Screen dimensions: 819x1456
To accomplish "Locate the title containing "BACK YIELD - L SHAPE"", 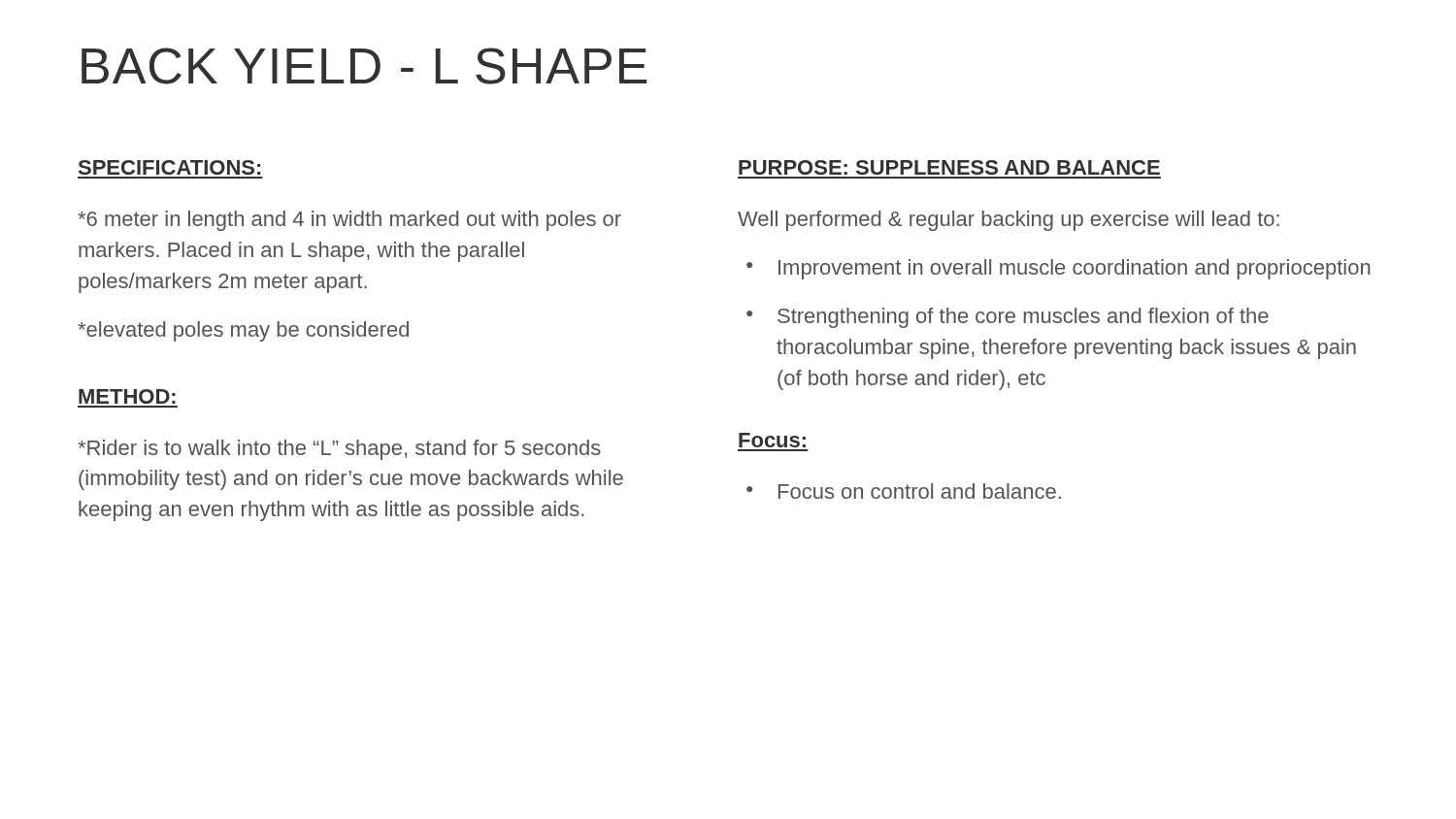I will (364, 66).
